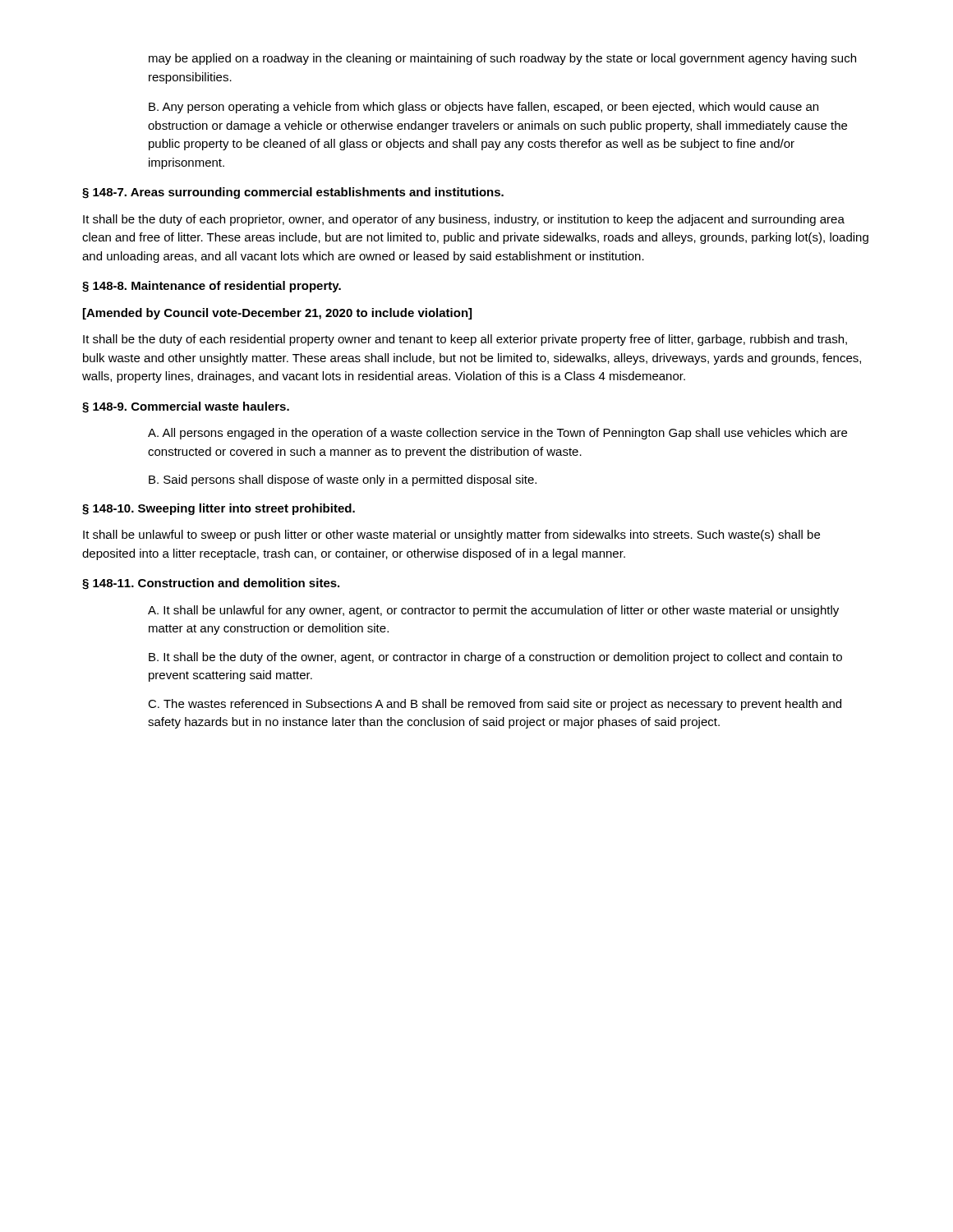Locate the block starting "§ 148-9. Commercial waste haulers."
953x1232 pixels.
pyautogui.click(x=186, y=407)
